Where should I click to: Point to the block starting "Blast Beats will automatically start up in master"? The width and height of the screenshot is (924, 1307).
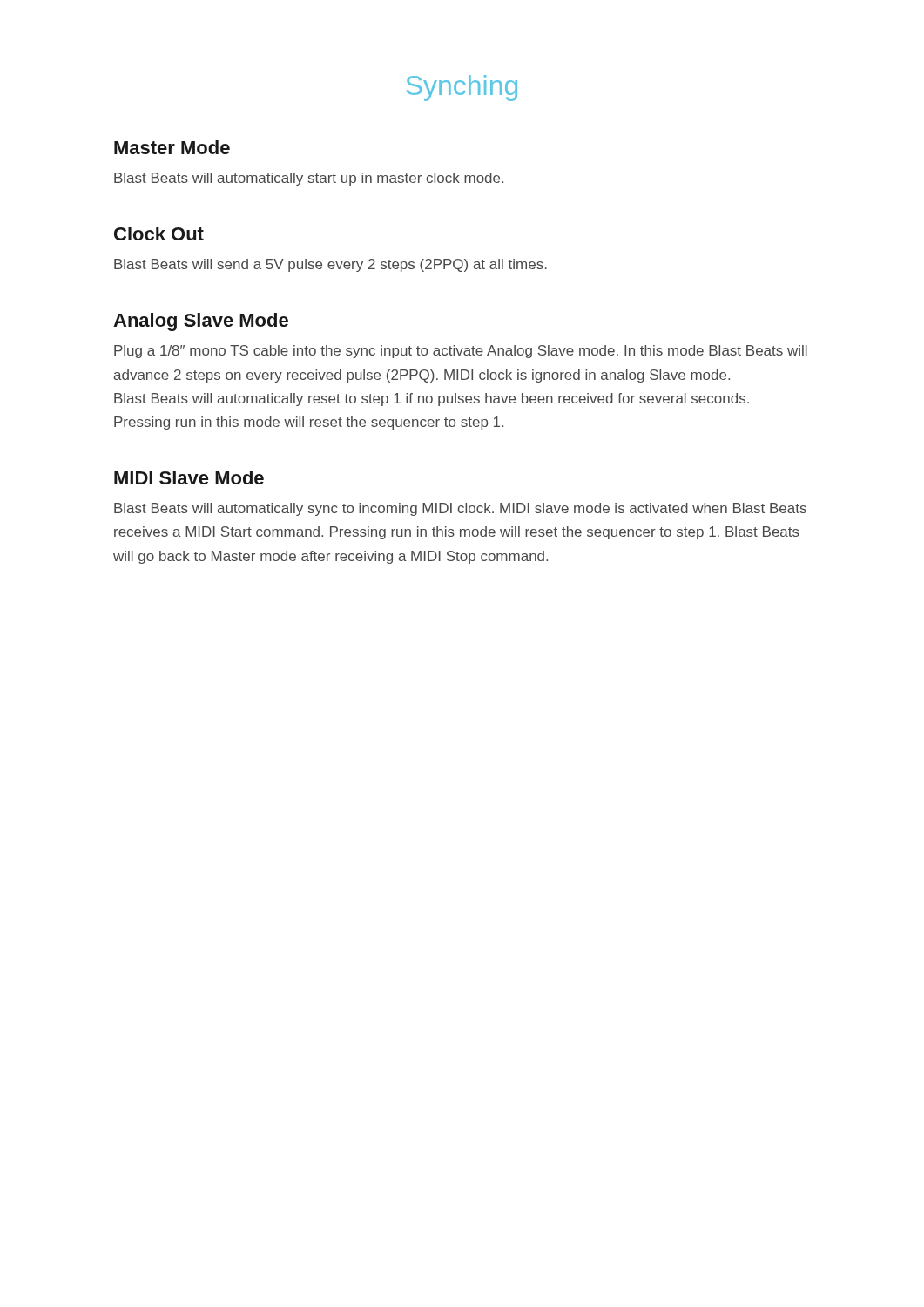tap(309, 178)
